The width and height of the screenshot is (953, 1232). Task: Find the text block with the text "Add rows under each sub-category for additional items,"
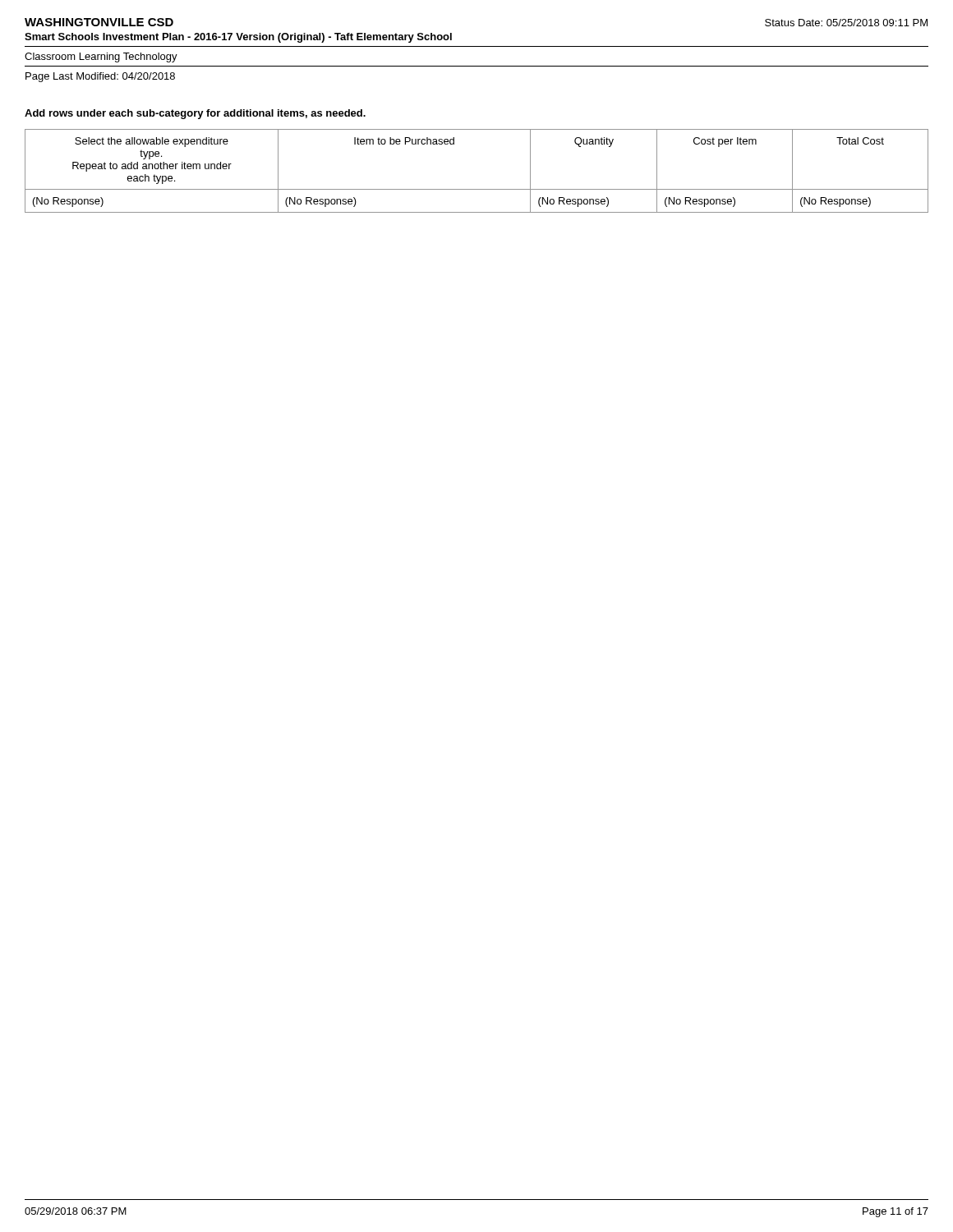(195, 113)
